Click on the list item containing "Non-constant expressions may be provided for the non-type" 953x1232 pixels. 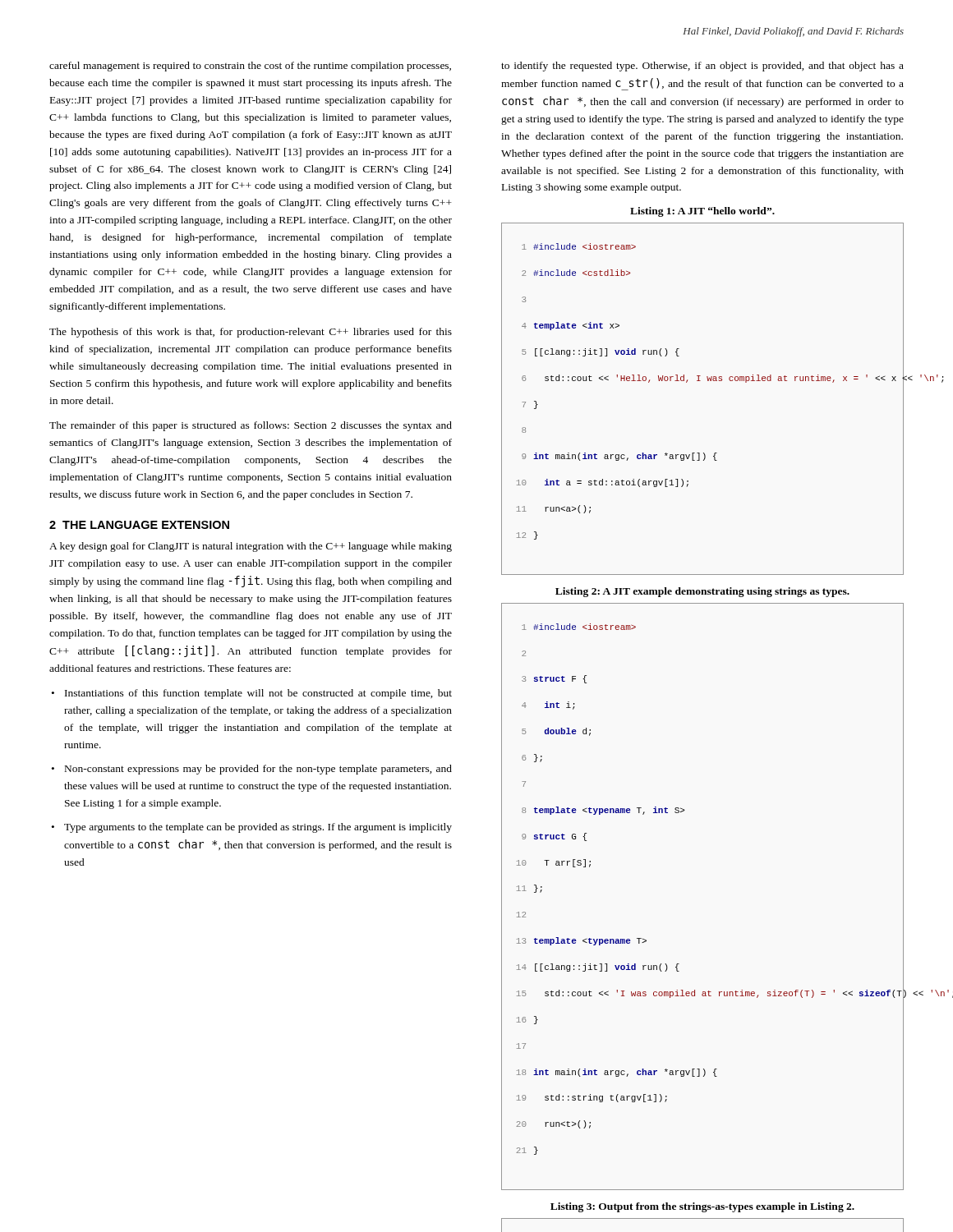click(x=258, y=786)
